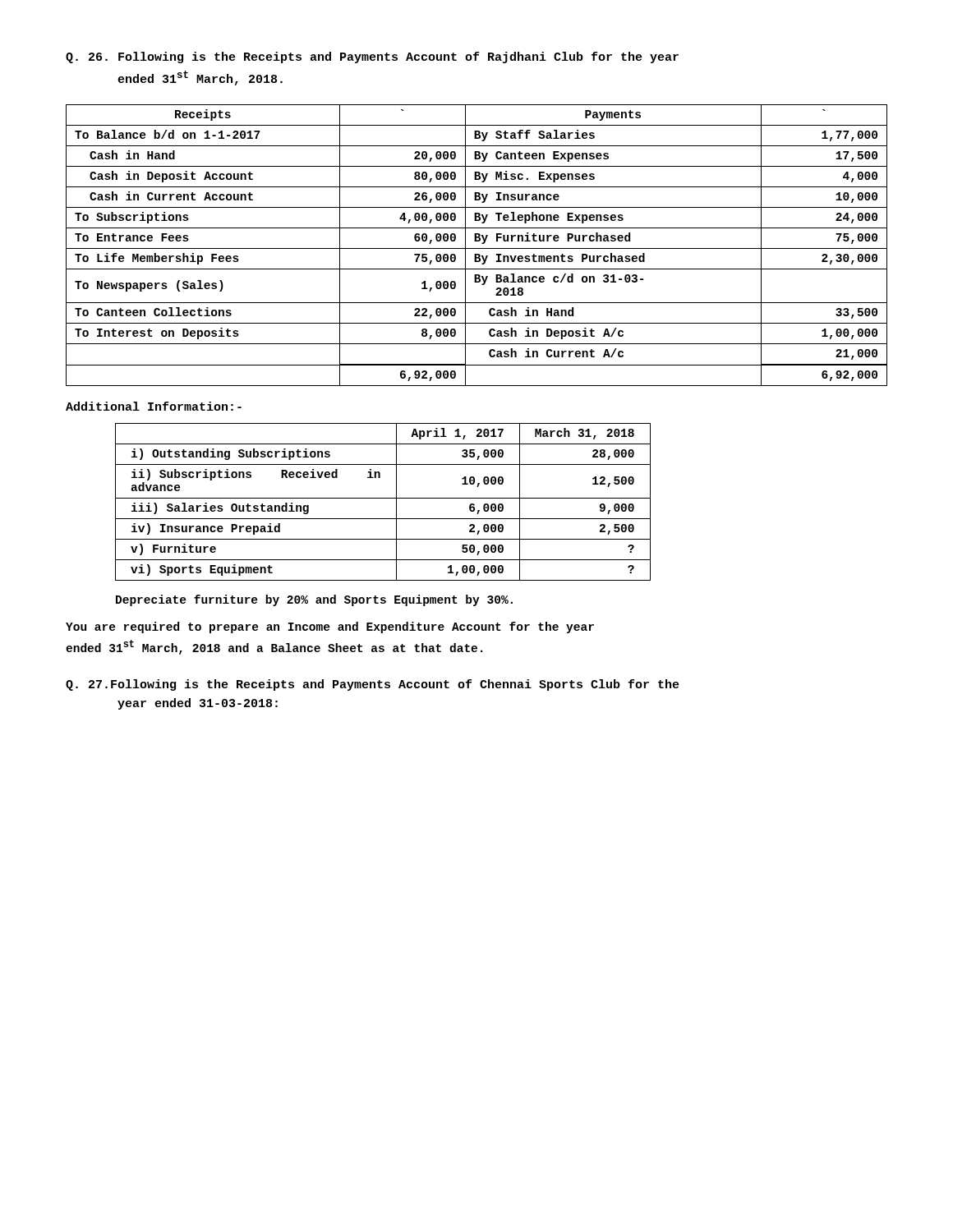Viewport: 953px width, 1232px height.
Task: Select the passage starting "Additional Information:-"
Action: [154, 408]
